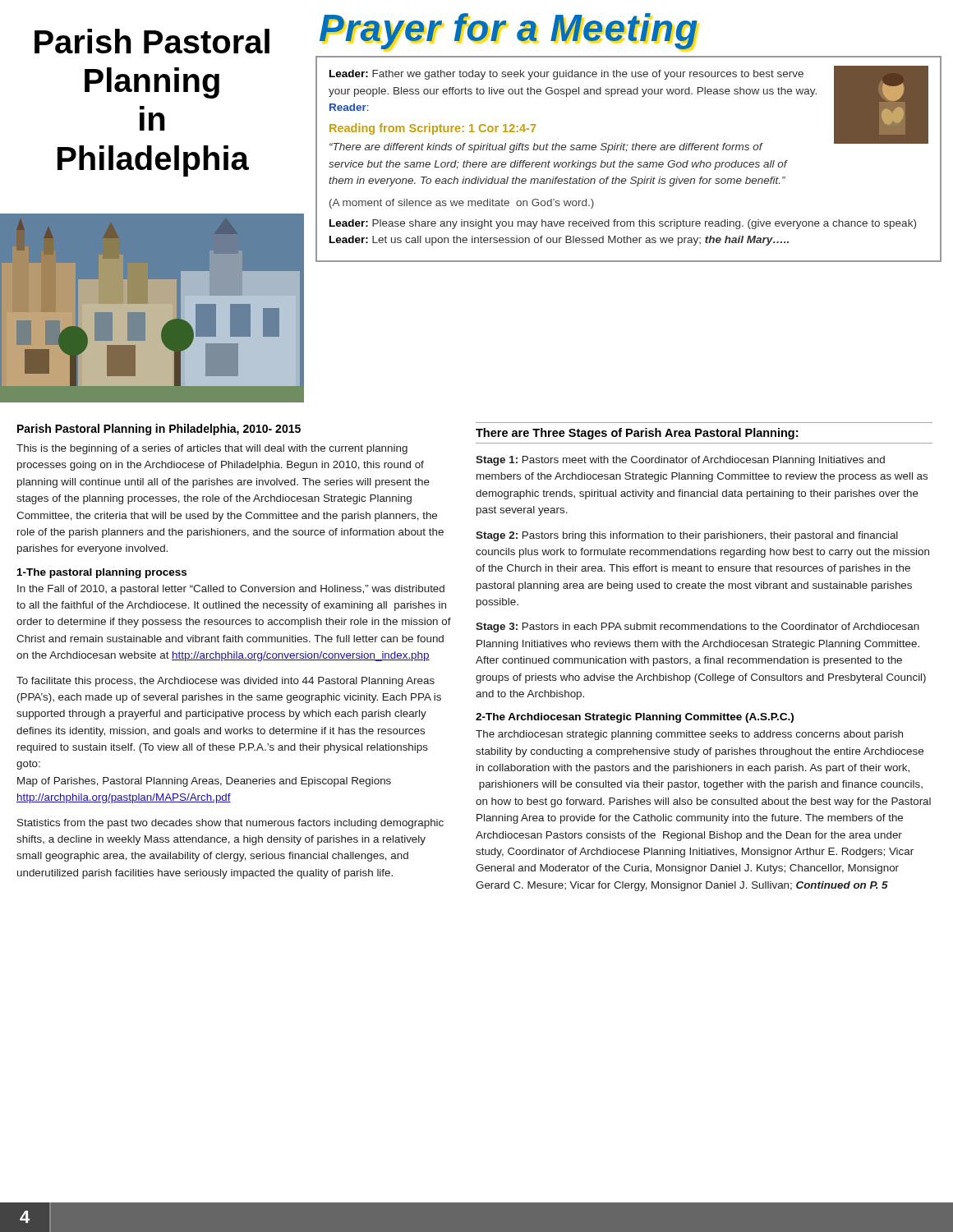Find the text block with the text "Stage 2: Pastors"
The height and width of the screenshot is (1232, 953).
[x=703, y=568]
